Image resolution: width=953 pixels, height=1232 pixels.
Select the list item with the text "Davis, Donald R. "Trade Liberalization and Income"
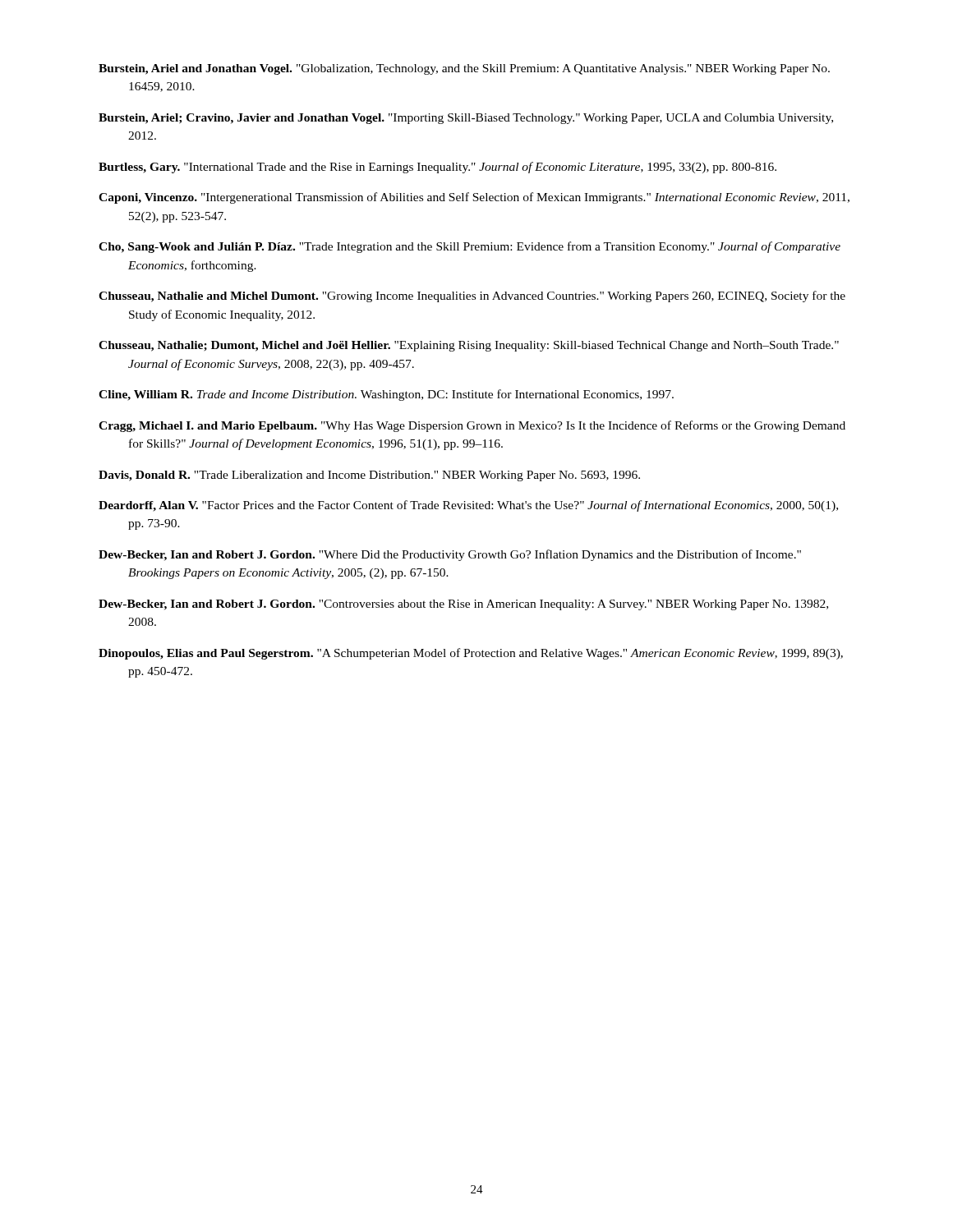tap(370, 474)
